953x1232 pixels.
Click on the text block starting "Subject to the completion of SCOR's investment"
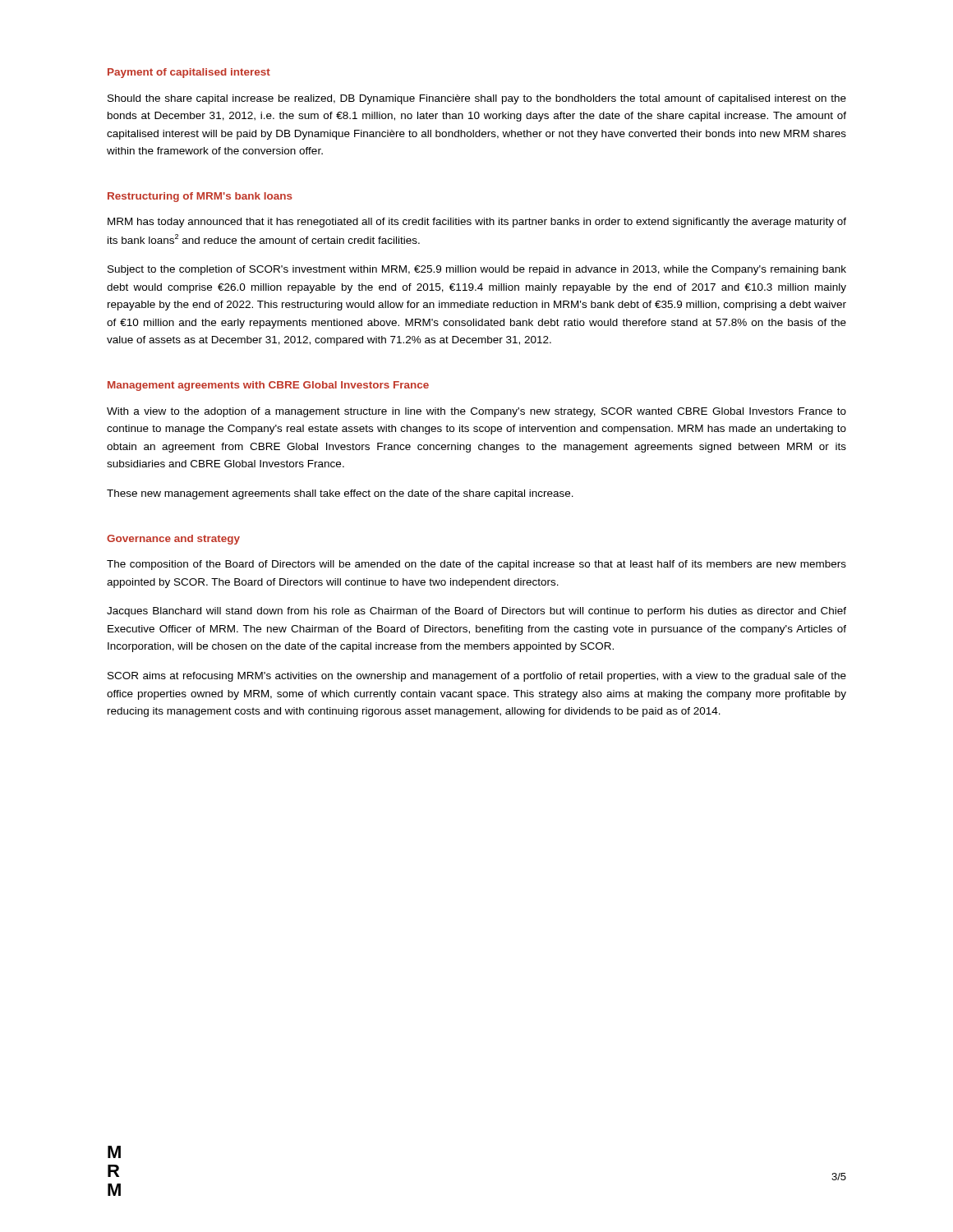click(x=476, y=305)
